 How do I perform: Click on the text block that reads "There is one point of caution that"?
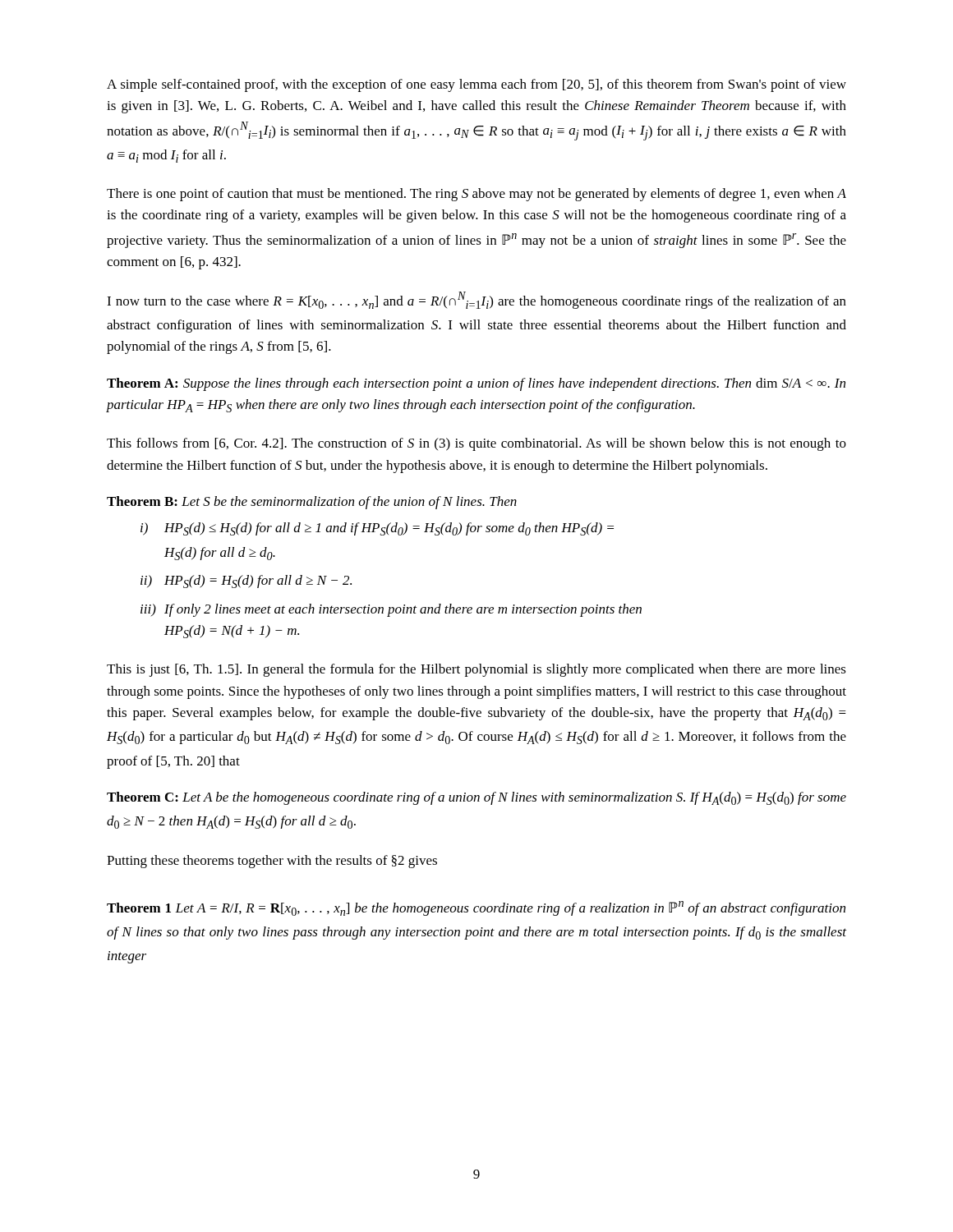[x=476, y=228]
